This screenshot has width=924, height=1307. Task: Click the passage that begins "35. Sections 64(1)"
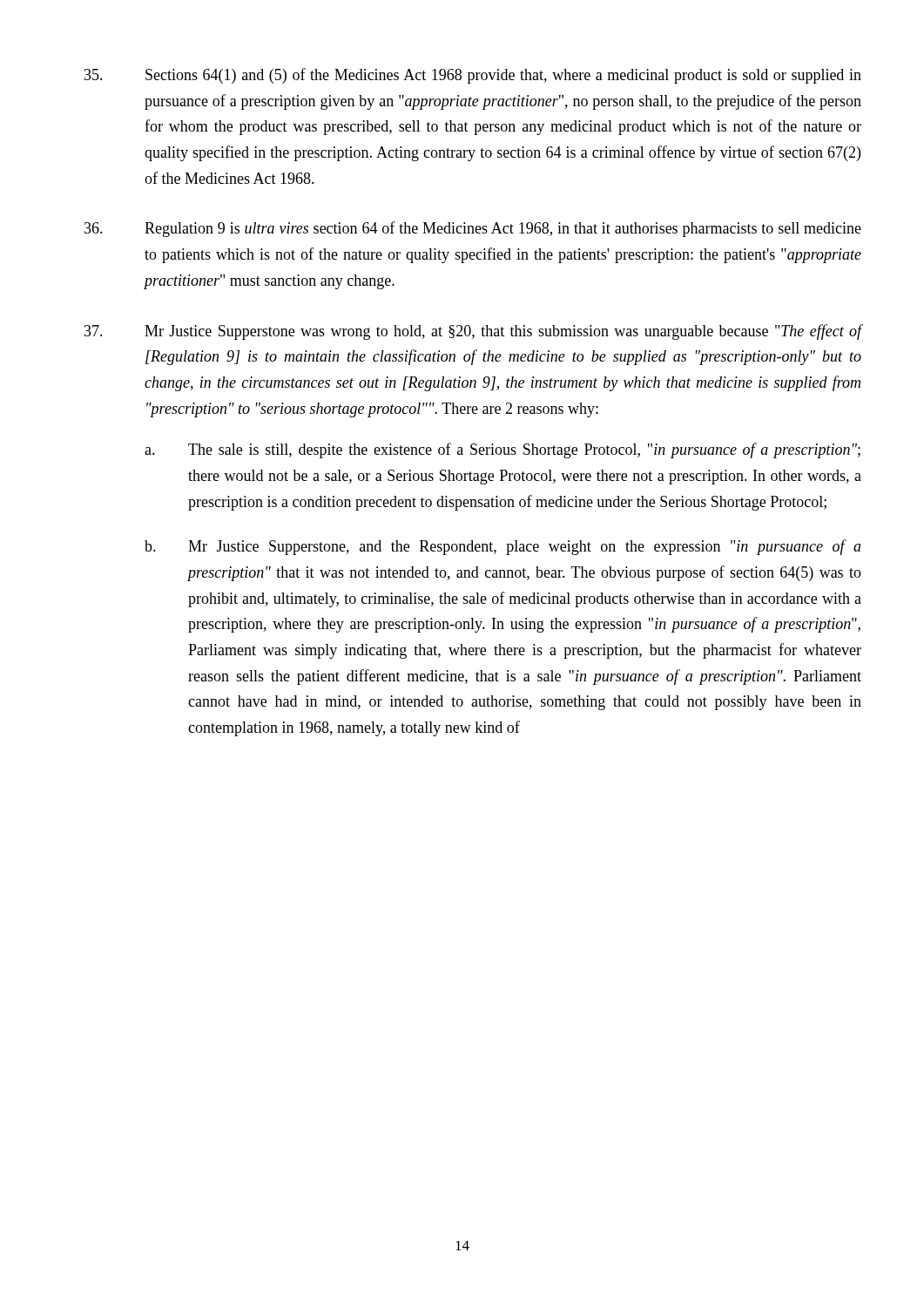click(472, 127)
